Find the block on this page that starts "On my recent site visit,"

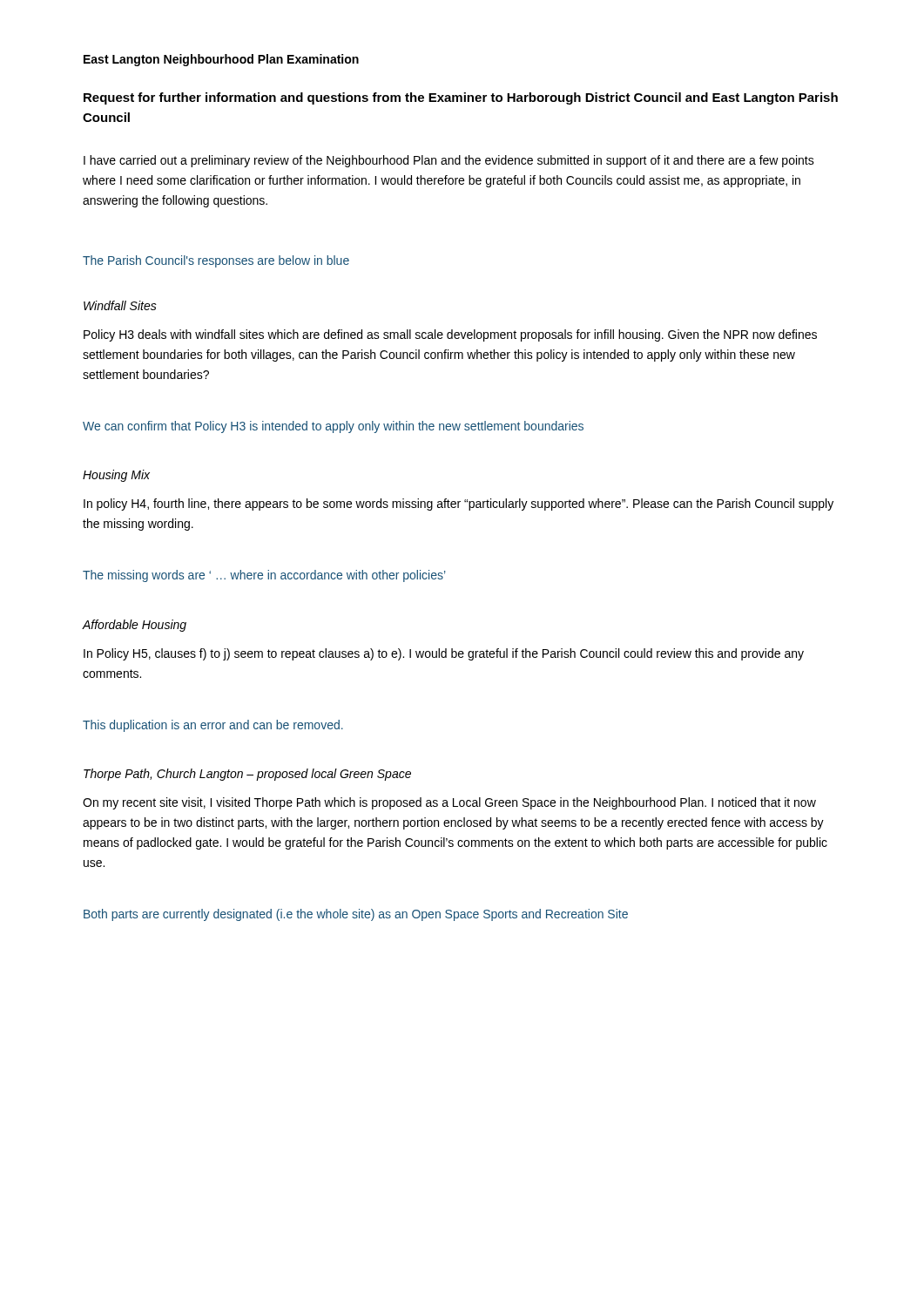click(x=455, y=832)
